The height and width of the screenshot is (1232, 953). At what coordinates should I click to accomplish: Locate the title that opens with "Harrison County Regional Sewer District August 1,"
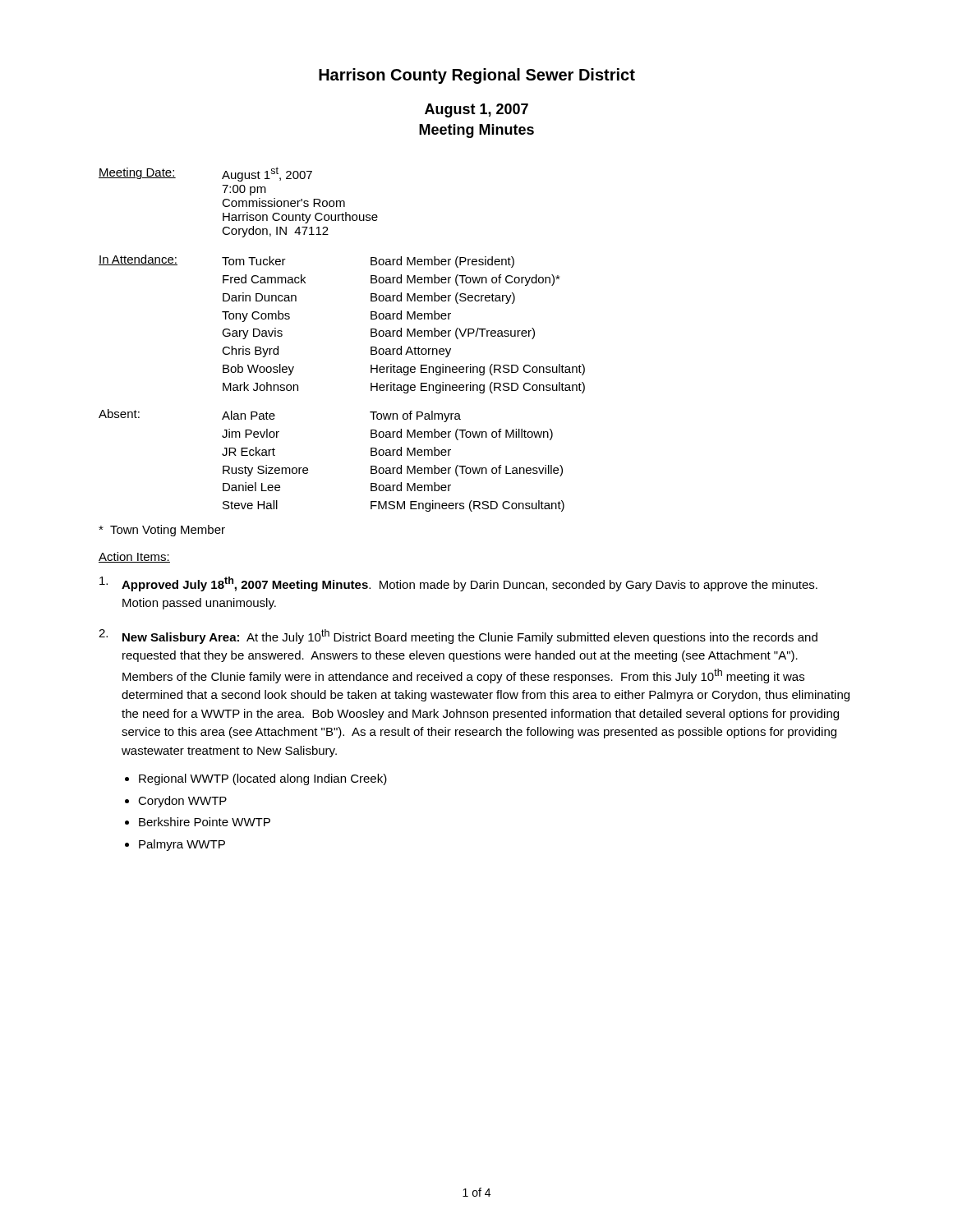[x=476, y=103]
